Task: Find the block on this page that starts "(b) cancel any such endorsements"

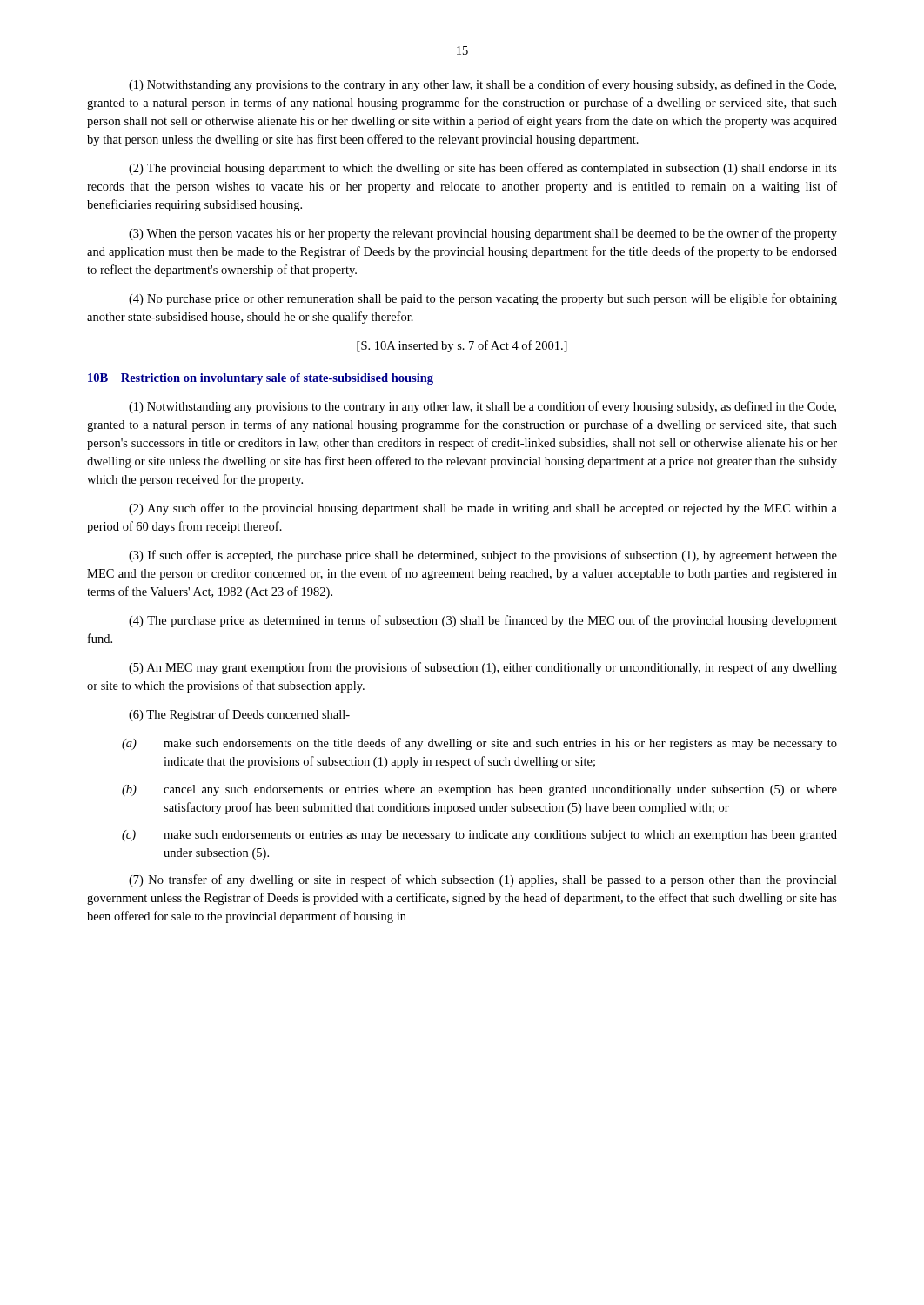Action: [462, 798]
